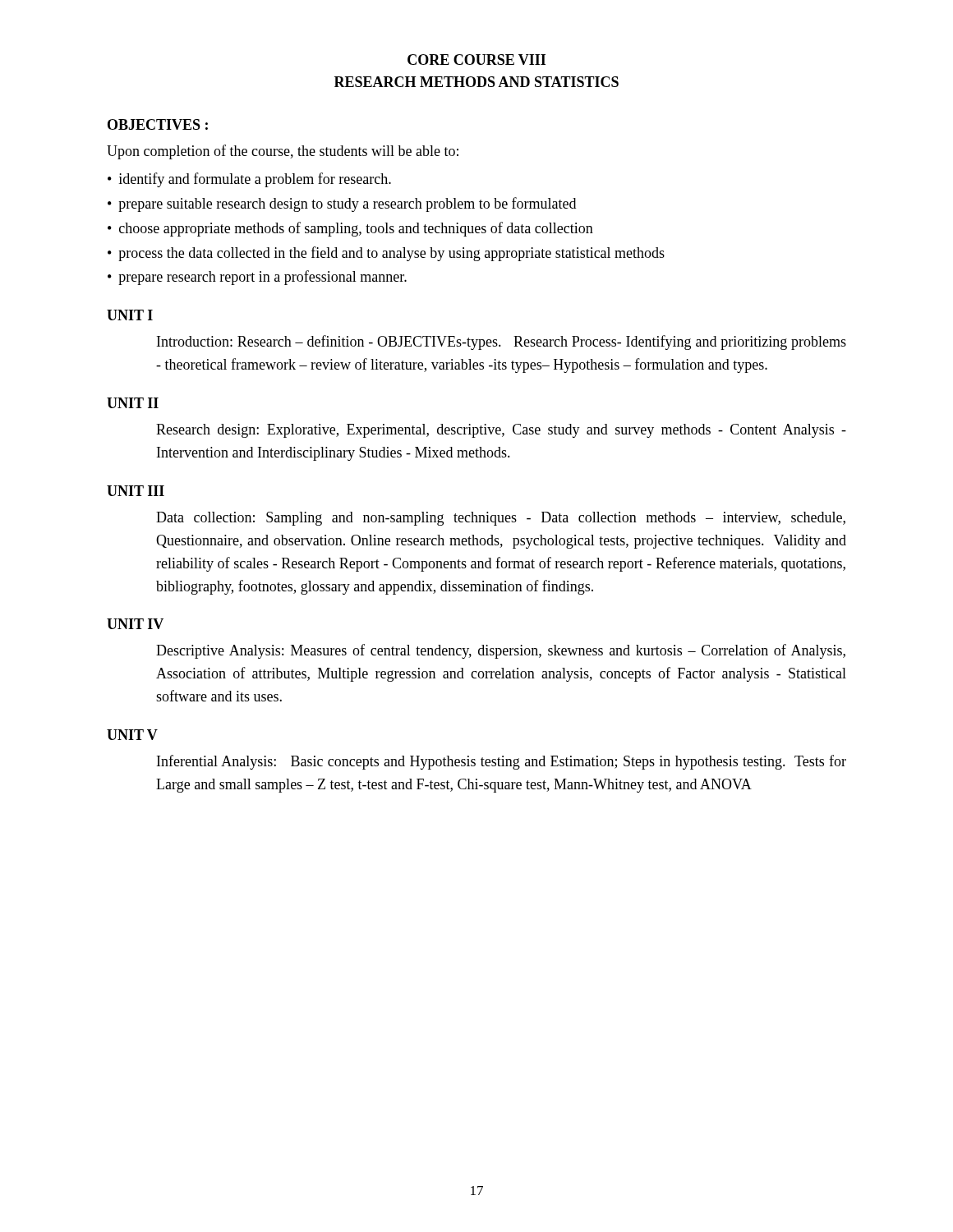Point to the element starting "Inferential Analysis: Basic concepts and Hypothesis testing and"
The image size is (953, 1232).
(501, 773)
